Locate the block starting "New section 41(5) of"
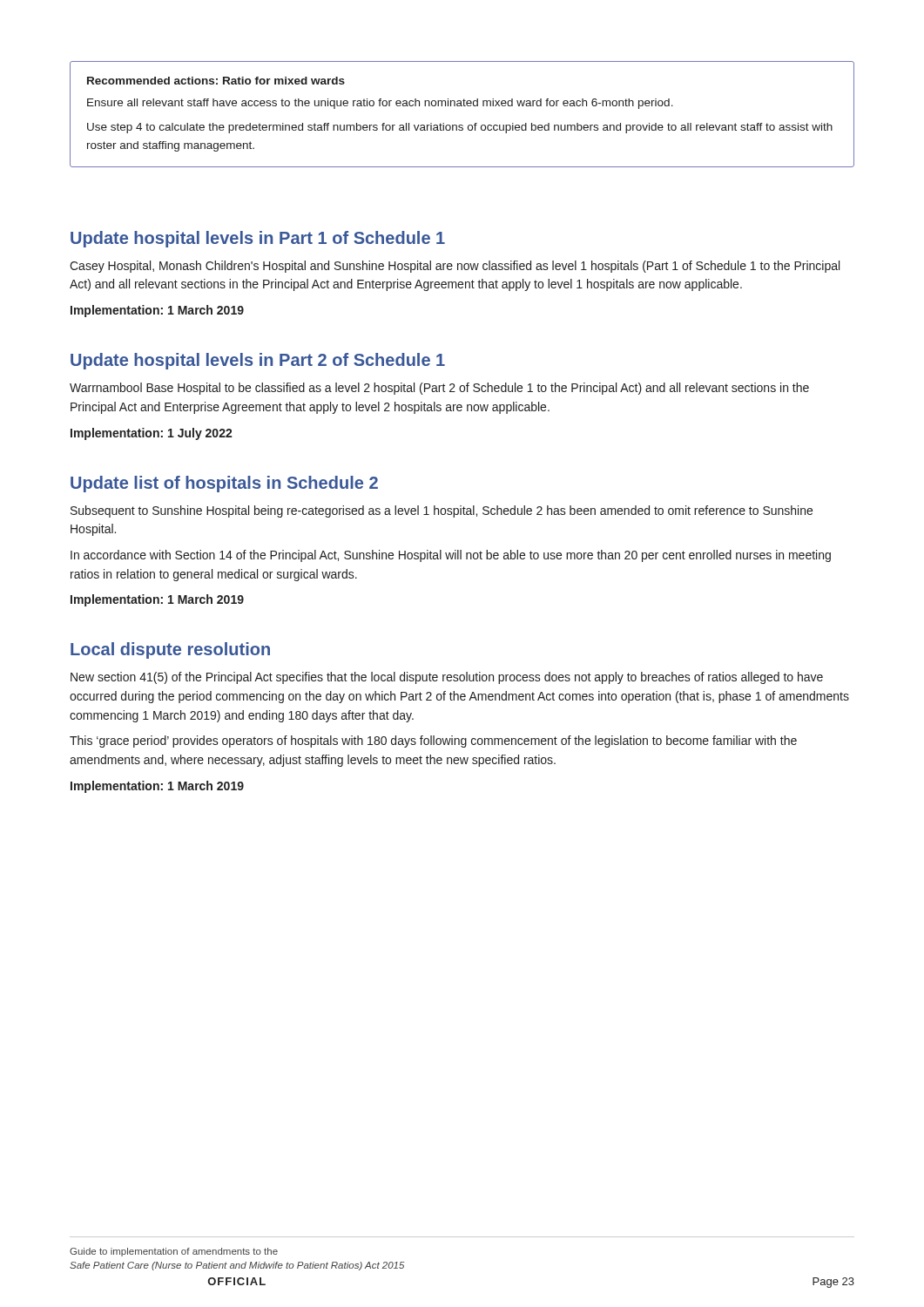 (x=459, y=696)
